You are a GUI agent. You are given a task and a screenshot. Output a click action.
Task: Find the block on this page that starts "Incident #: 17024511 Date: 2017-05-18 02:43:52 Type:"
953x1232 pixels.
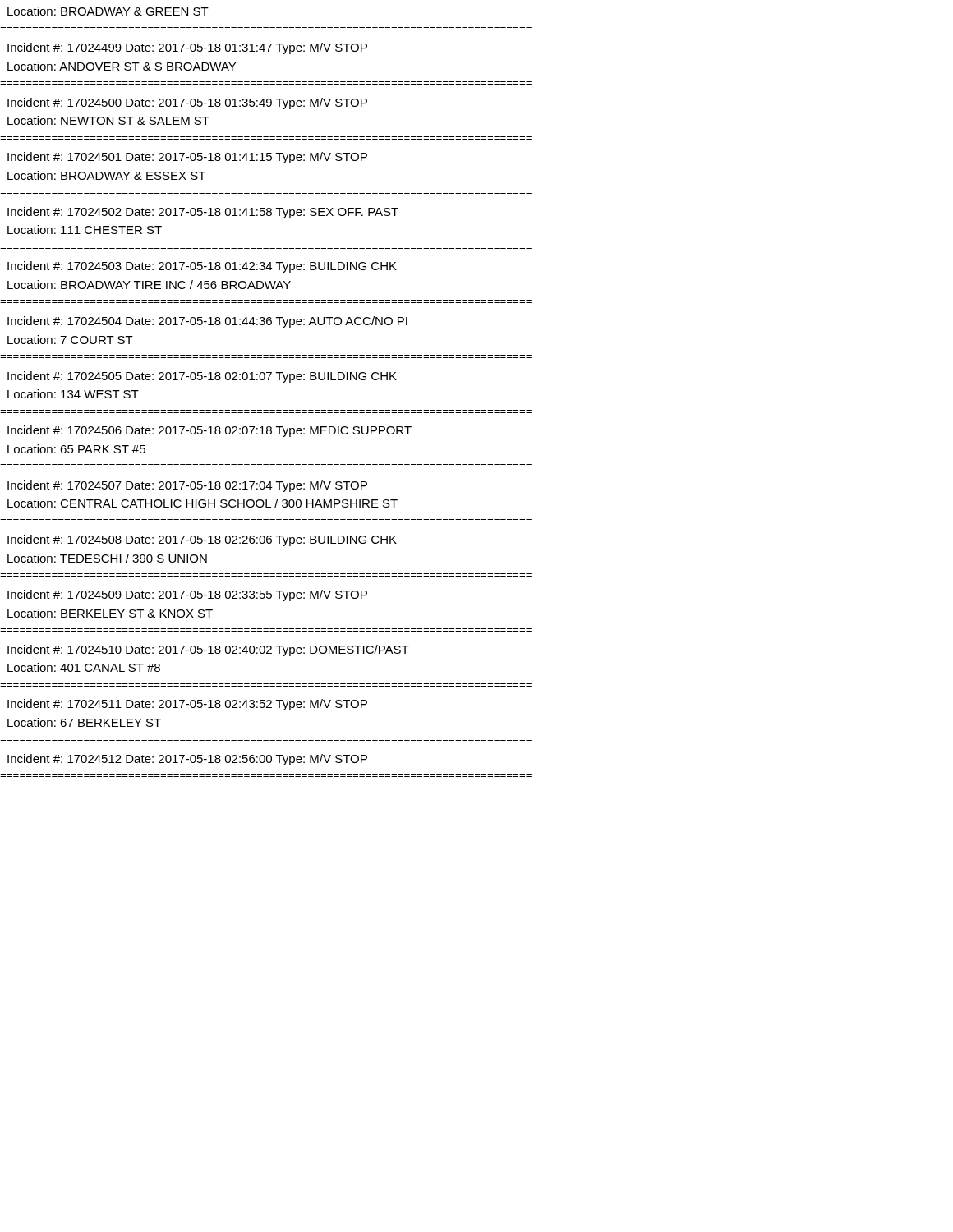point(187,705)
